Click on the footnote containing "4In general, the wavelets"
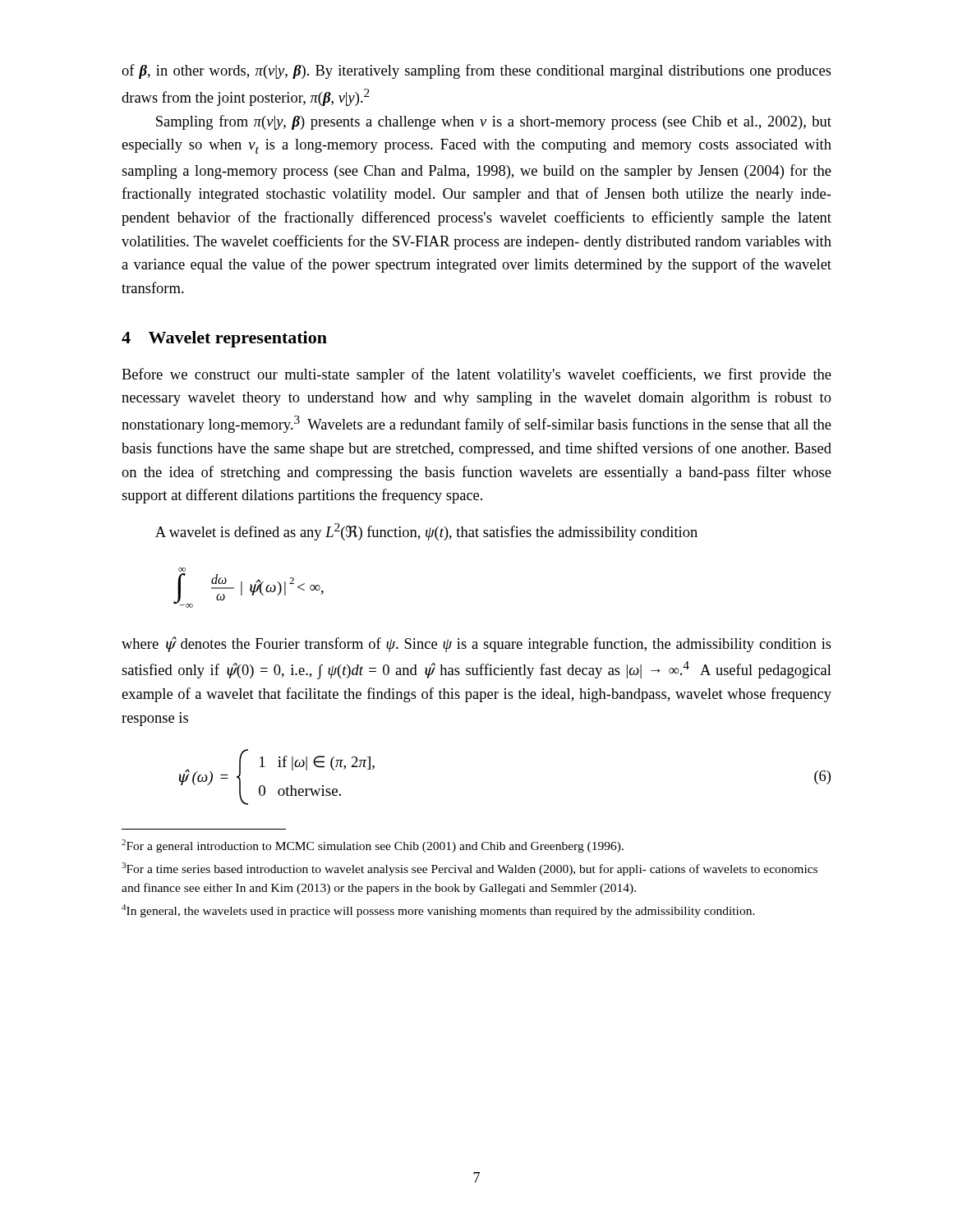Viewport: 953px width, 1232px height. tap(438, 910)
